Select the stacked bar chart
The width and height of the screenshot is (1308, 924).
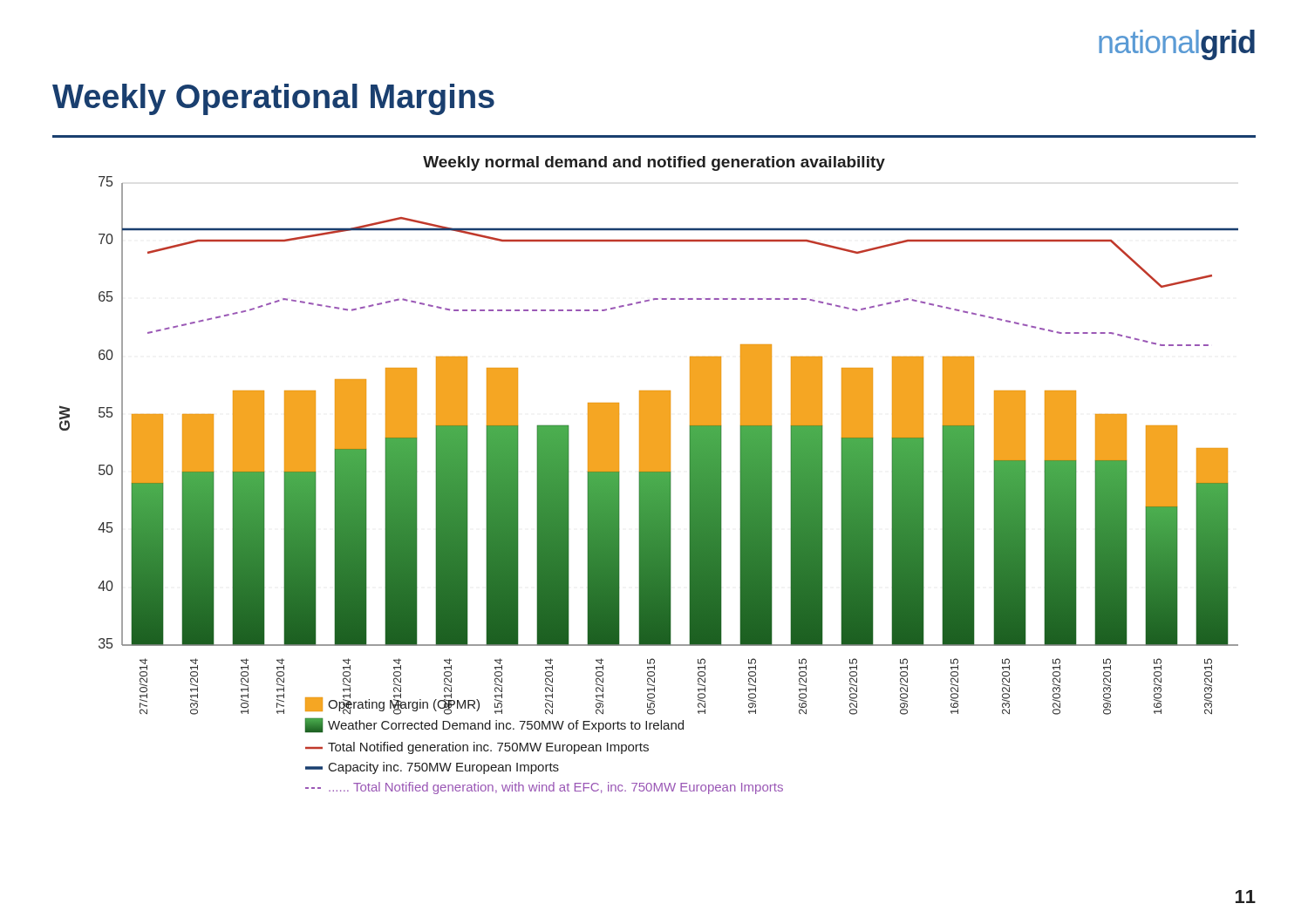coord(654,527)
